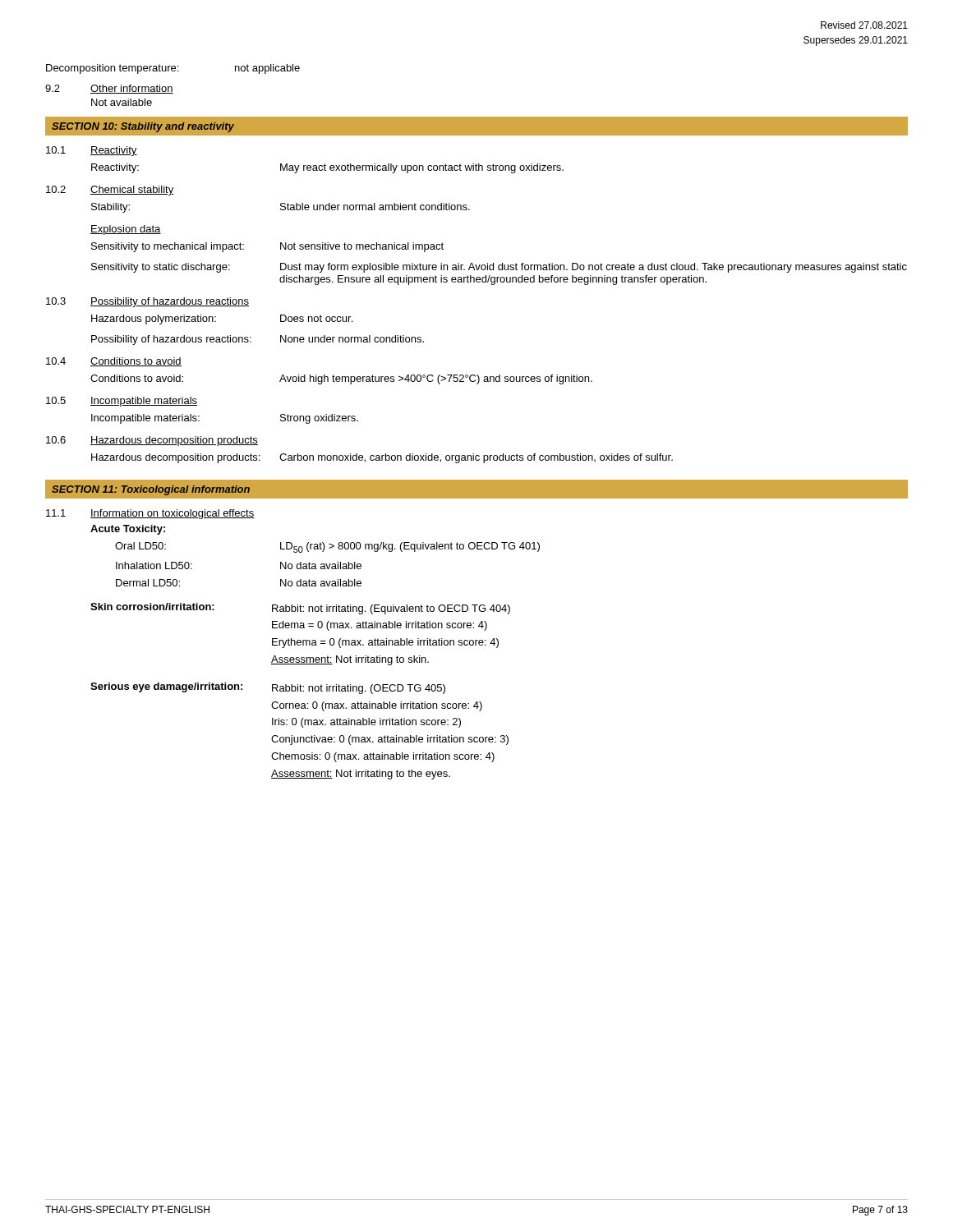Where does it say "2 Other information Not available"?
Screen dimensions: 1232x953
(109, 95)
